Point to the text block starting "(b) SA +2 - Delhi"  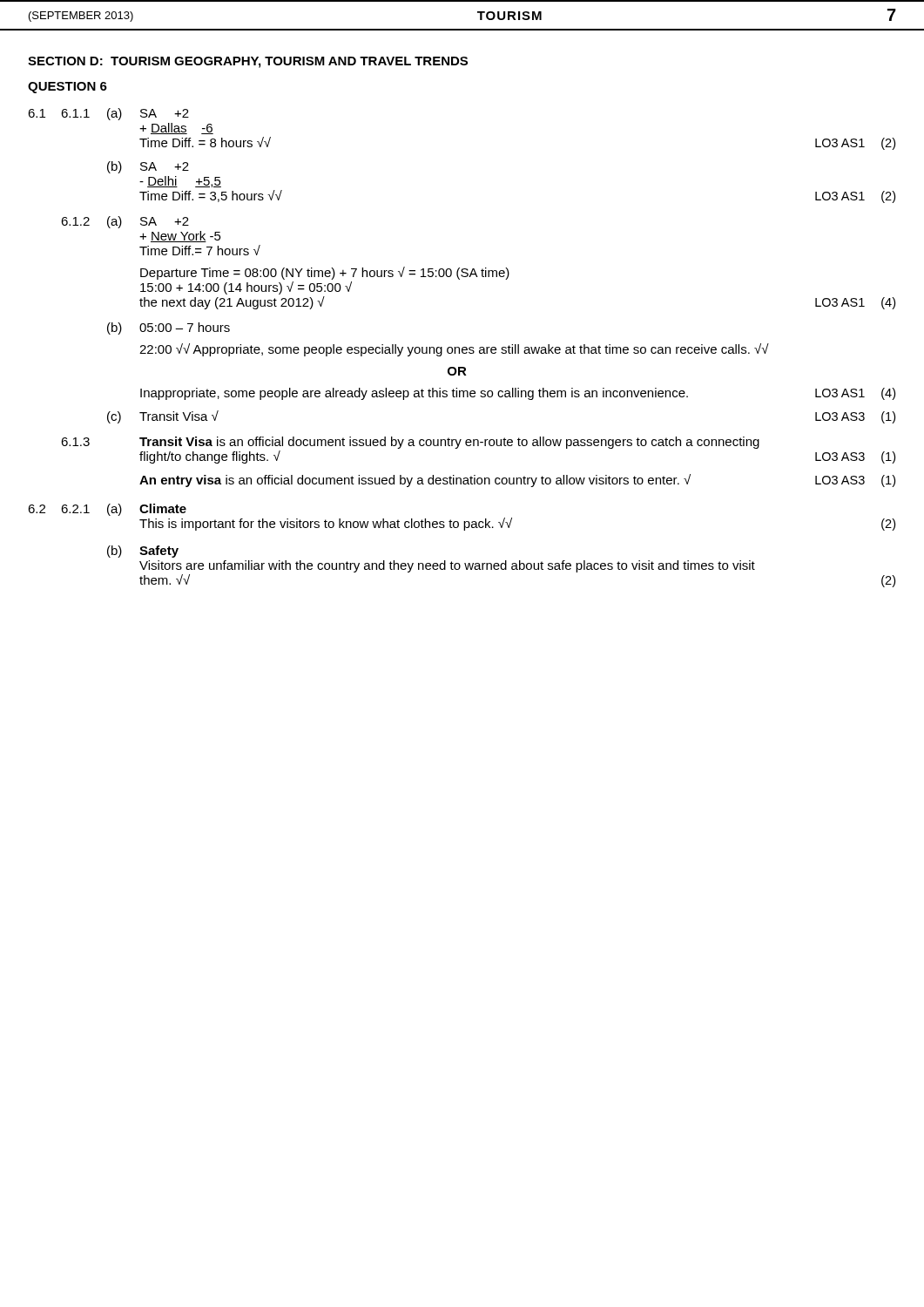tap(148, 167)
